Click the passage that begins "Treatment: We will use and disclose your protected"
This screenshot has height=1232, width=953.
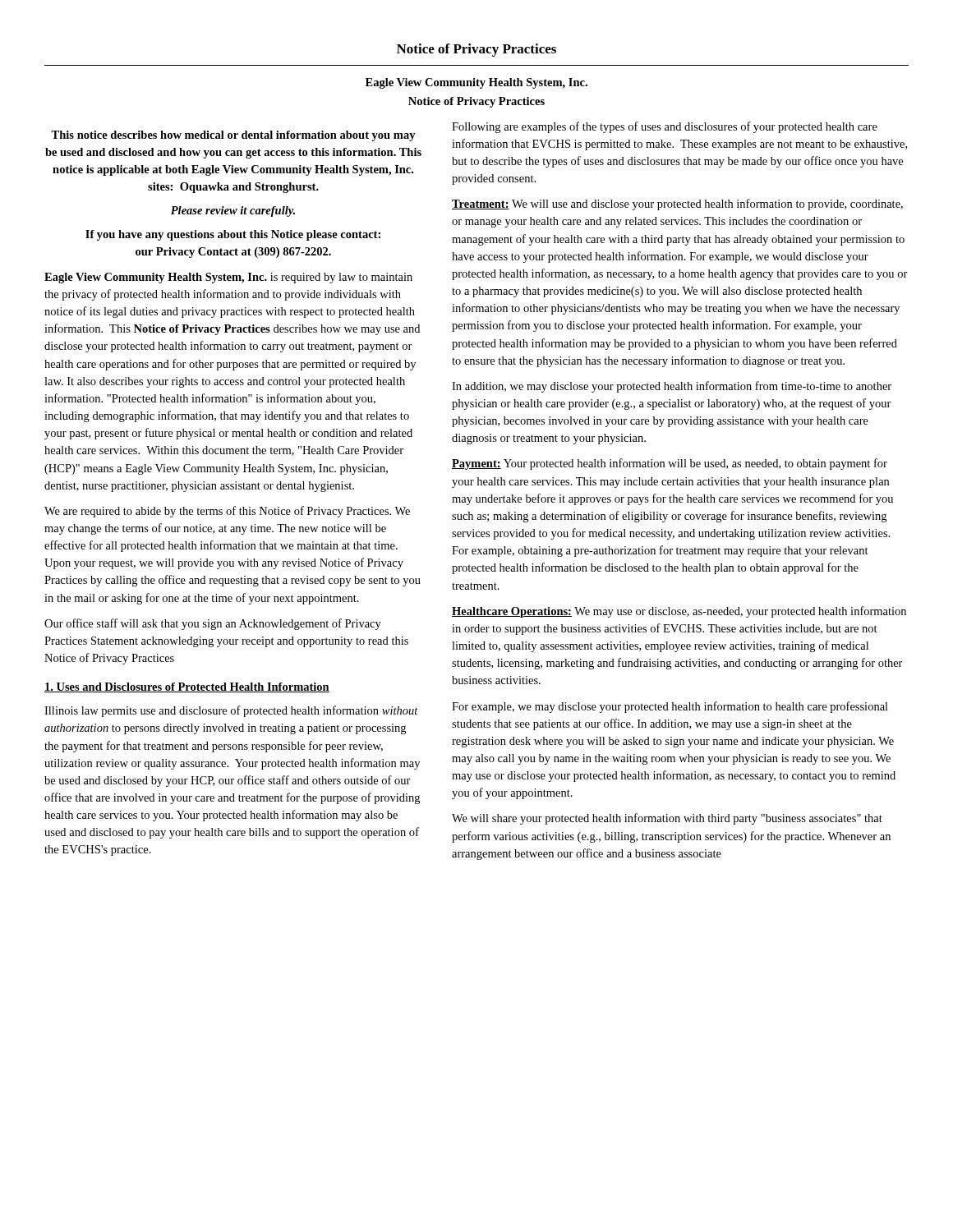[x=680, y=282]
